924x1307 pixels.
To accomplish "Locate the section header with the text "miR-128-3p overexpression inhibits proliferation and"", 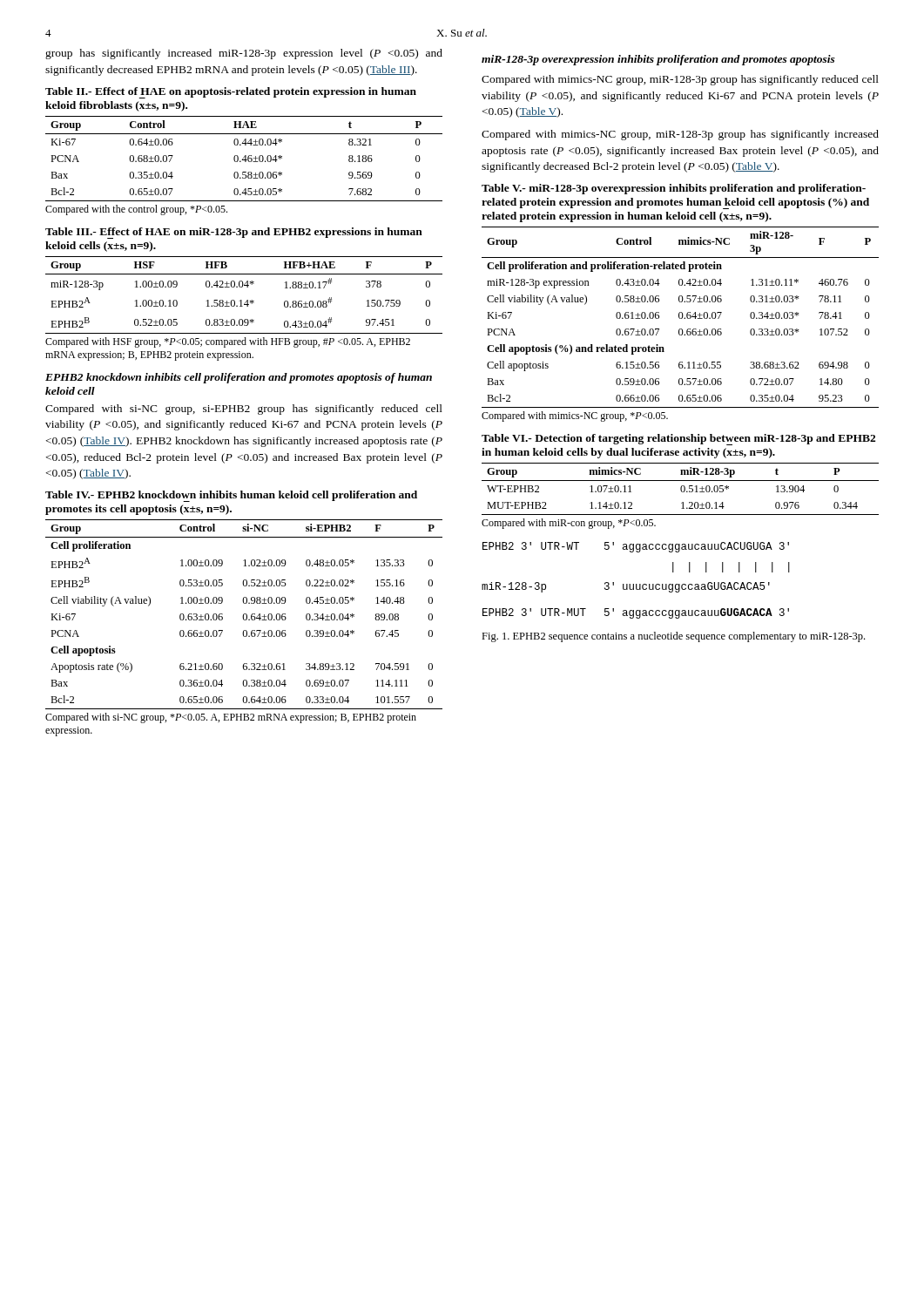I will coord(658,59).
